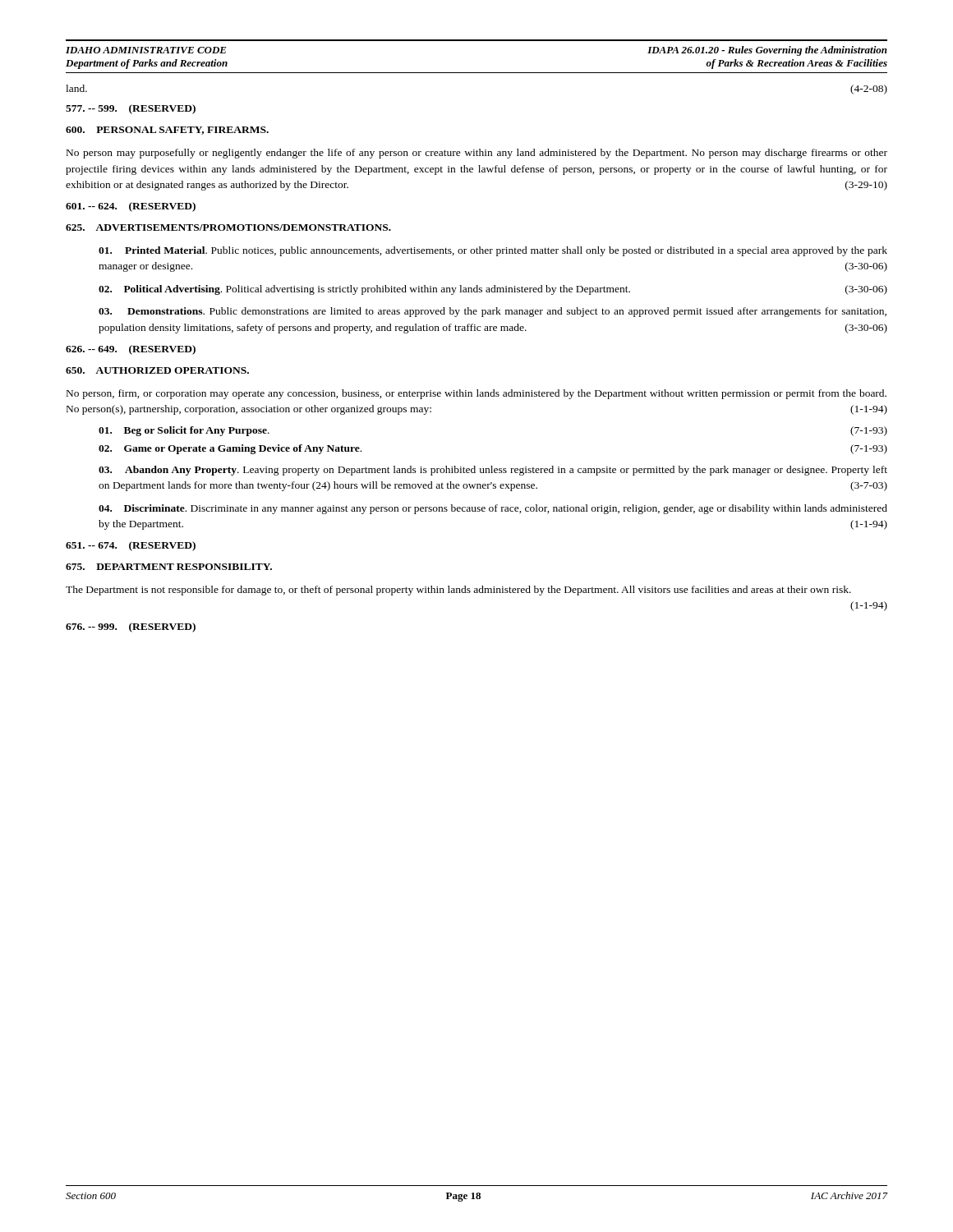Image resolution: width=953 pixels, height=1232 pixels.
Task: Select the text block containing "Beg or Solicit"
Action: tap(197, 431)
